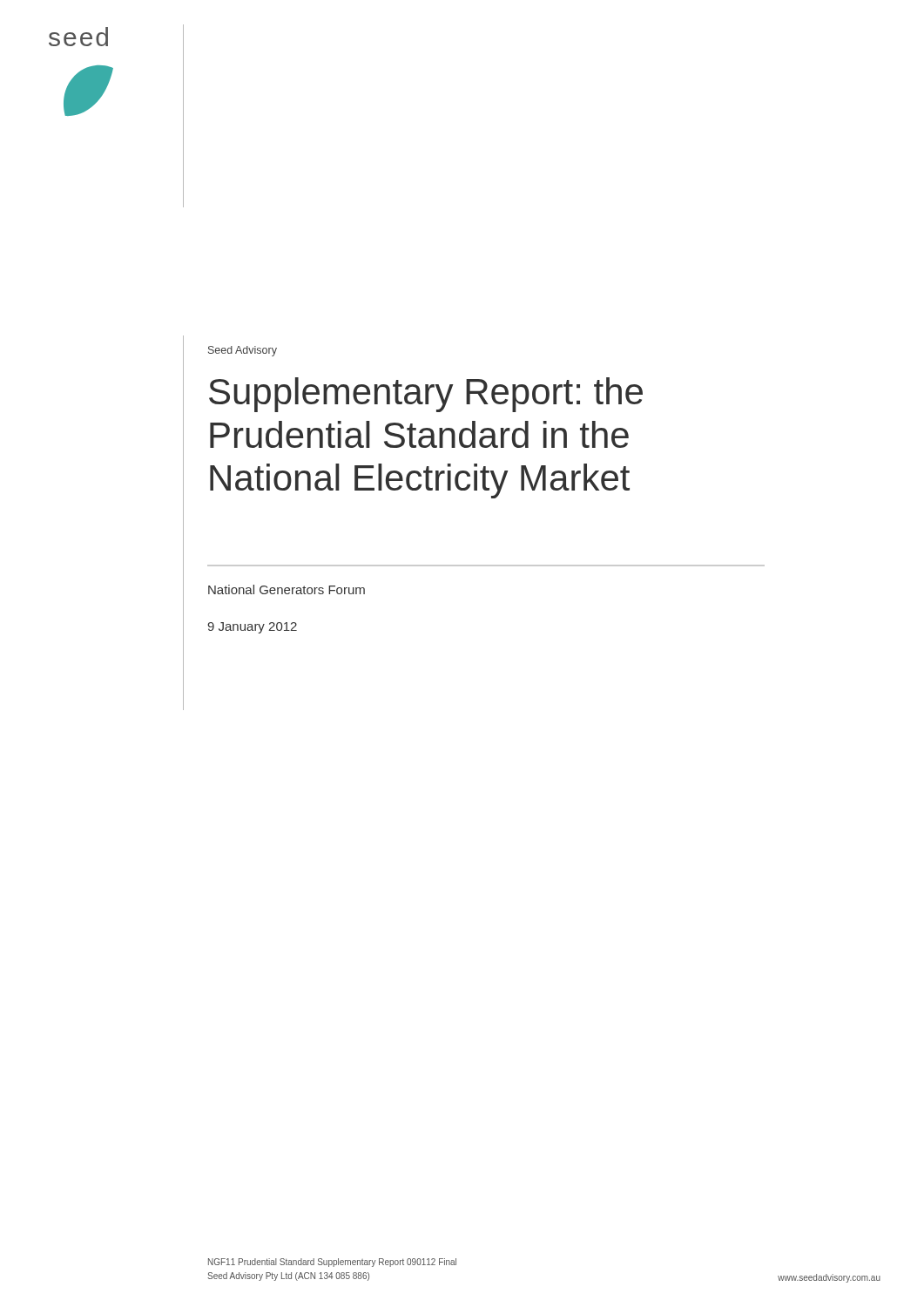Screen dimensions: 1307x924
Task: Find the title on this page that starts "Supplementary Report: the"
Action: (426, 435)
